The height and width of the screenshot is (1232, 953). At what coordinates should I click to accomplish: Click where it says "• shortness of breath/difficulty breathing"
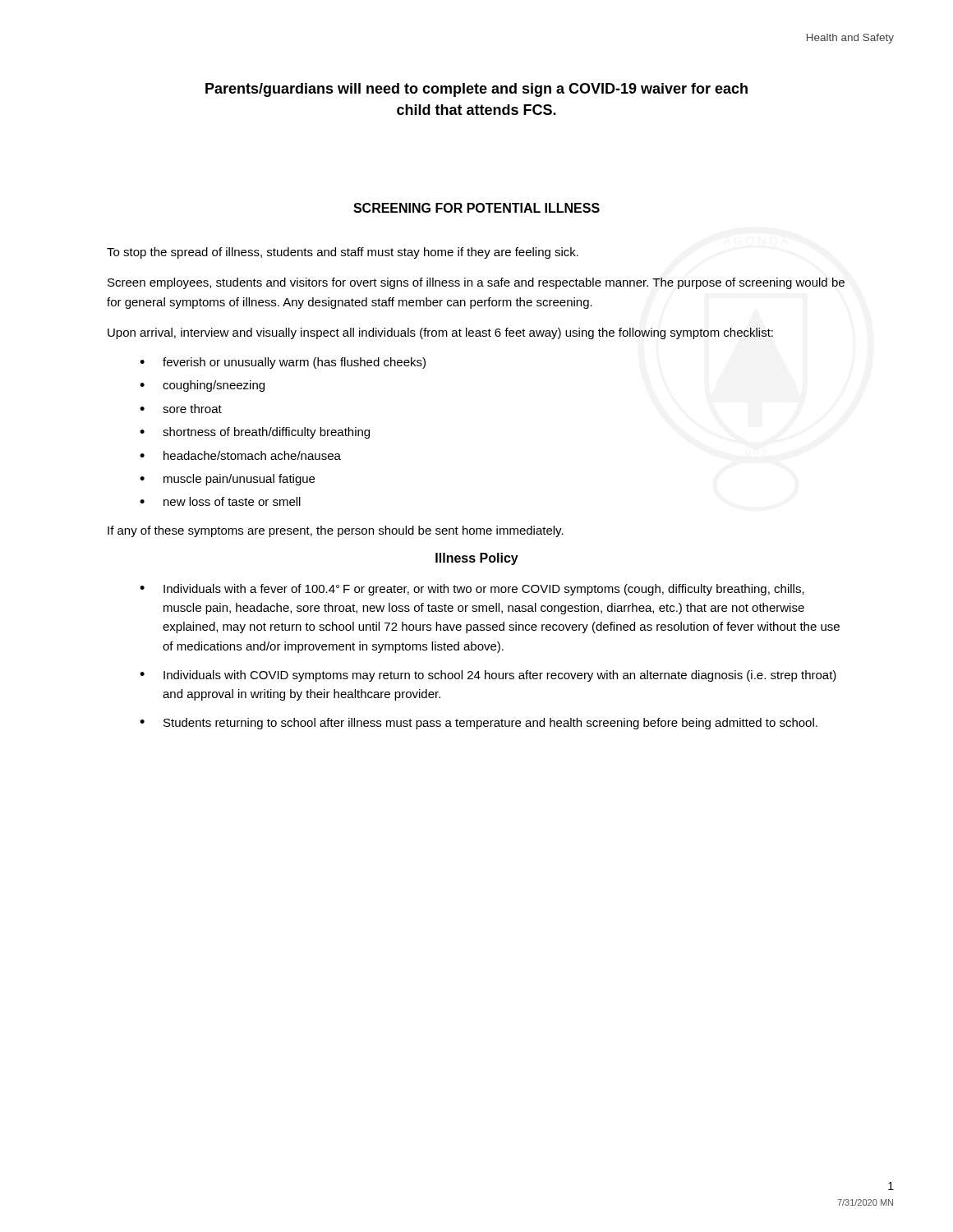tap(255, 433)
